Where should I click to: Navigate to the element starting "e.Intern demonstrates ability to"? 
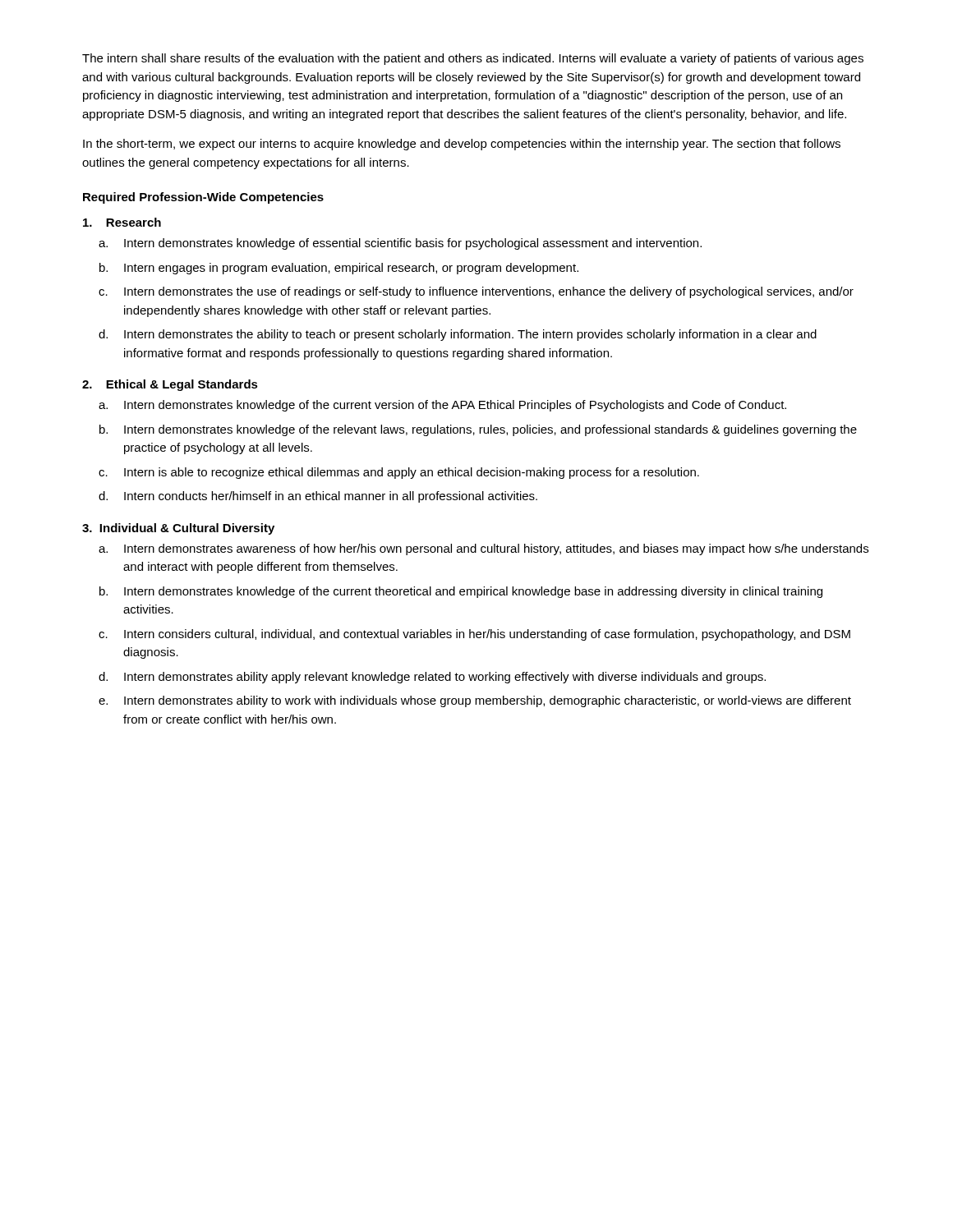[x=475, y=709]
